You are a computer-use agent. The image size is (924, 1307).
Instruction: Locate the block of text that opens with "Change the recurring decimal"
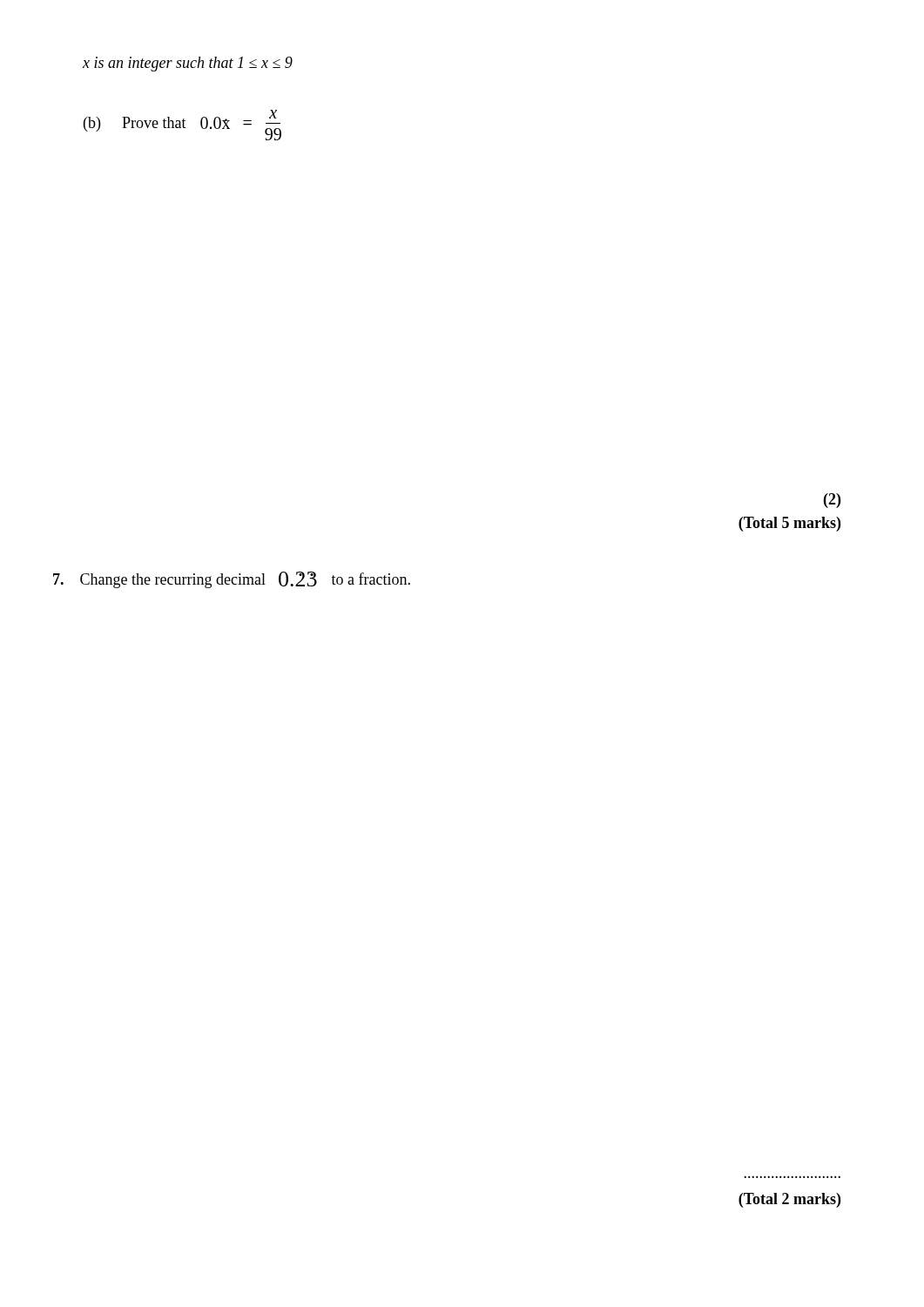(232, 579)
